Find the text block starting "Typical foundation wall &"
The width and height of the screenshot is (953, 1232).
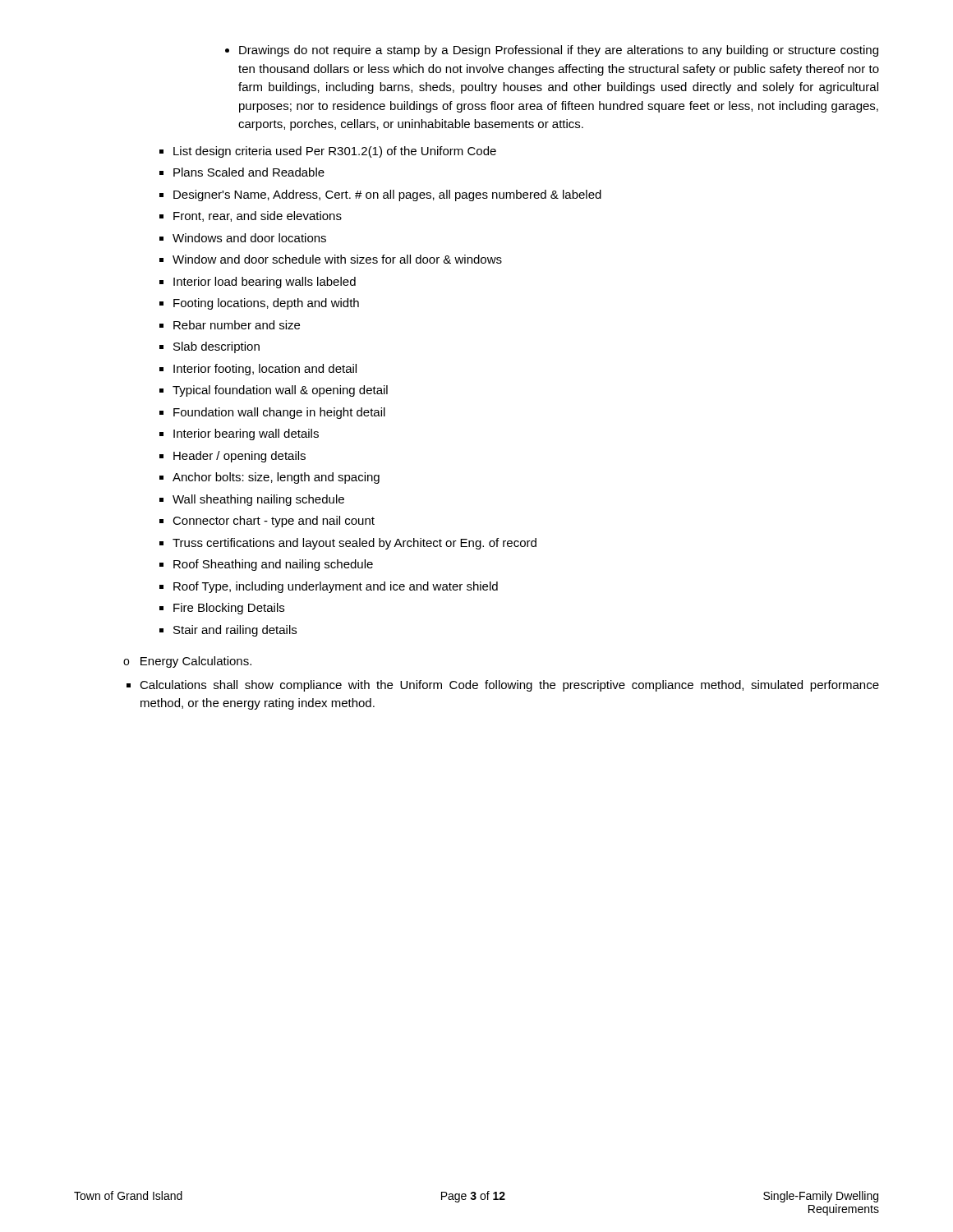coord(274,391)
